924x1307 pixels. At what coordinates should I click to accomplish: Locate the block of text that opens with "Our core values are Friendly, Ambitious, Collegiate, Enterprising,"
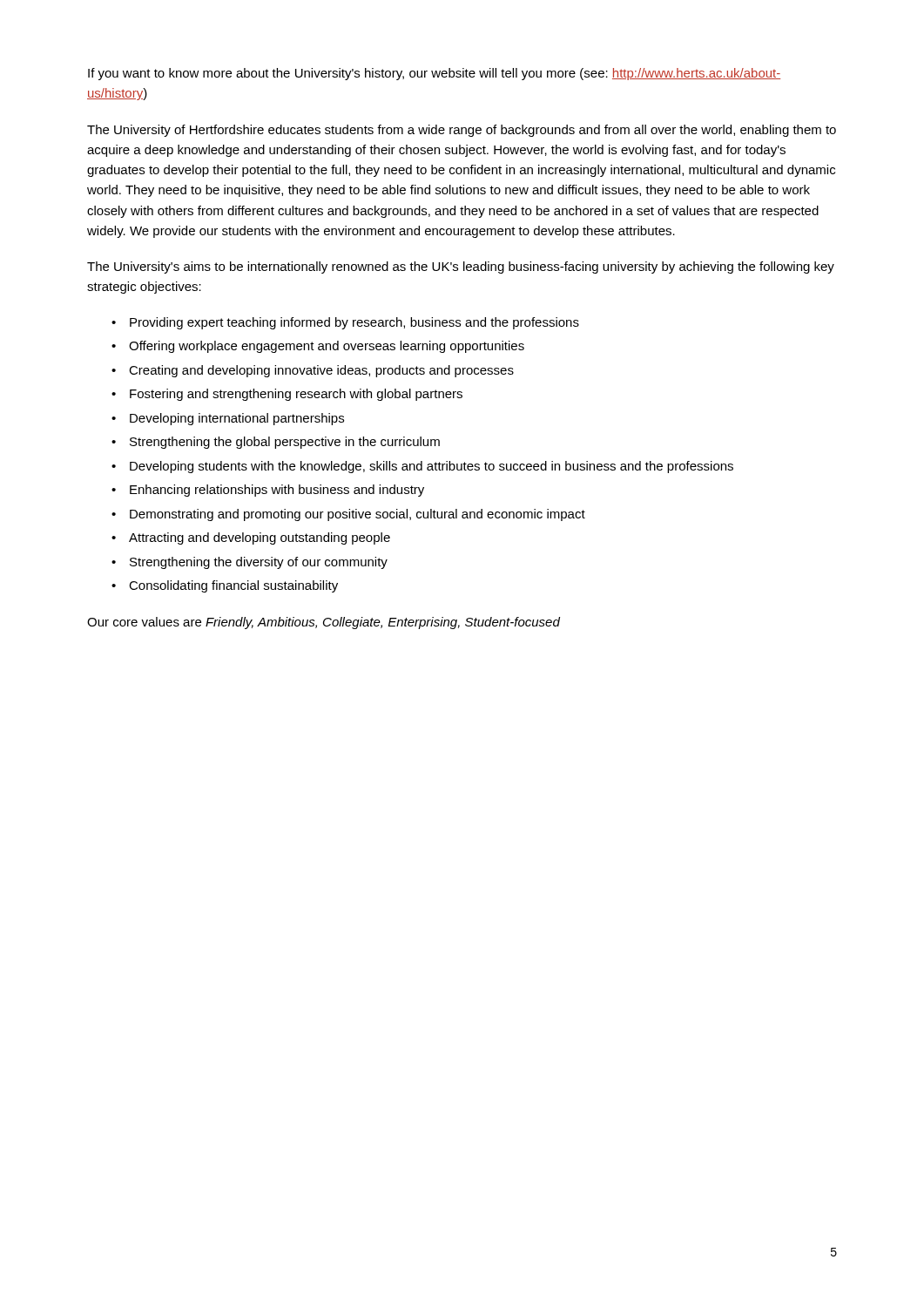(x=323, y=621)
